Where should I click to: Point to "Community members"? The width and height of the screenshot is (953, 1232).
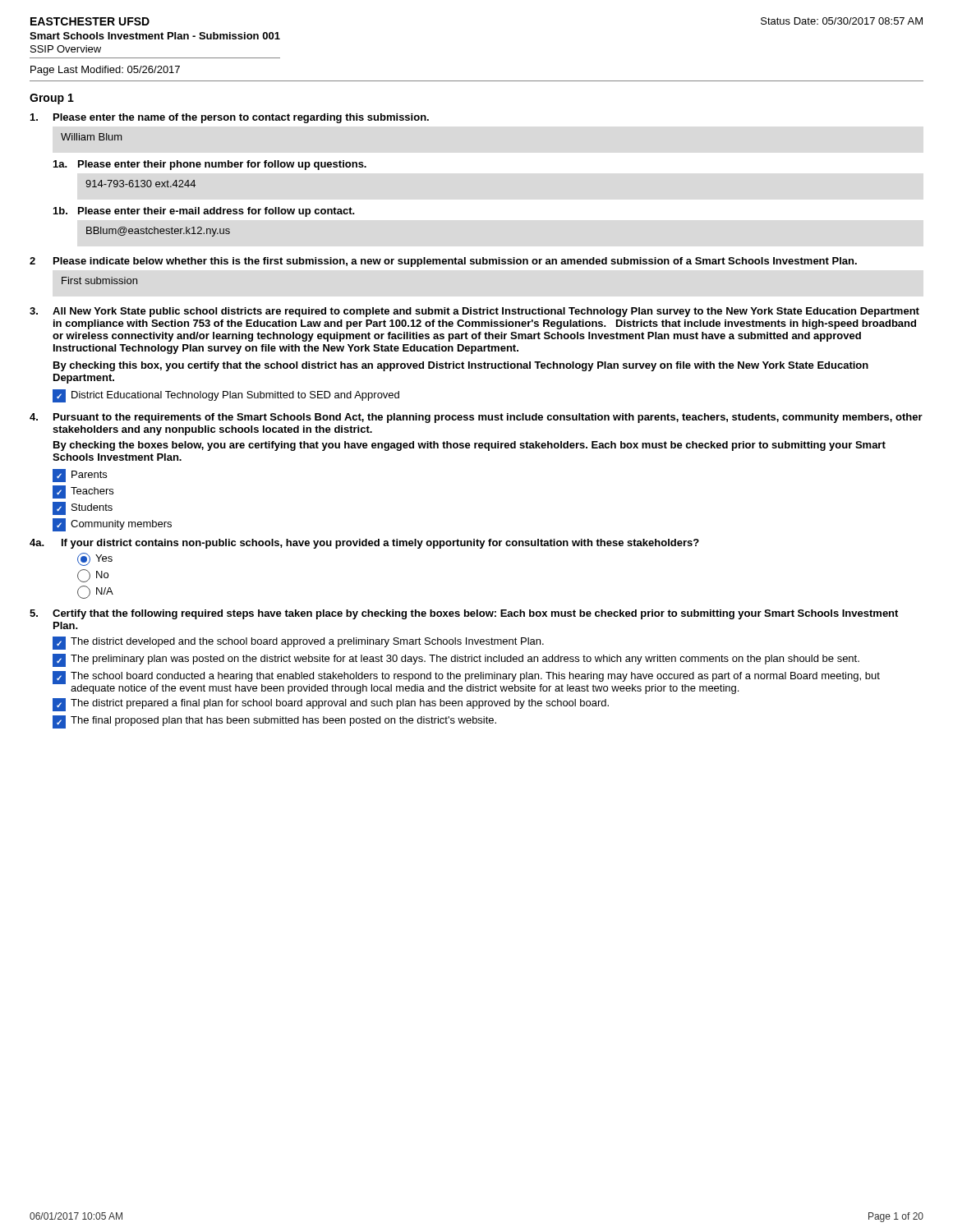(x=112, y=524)
